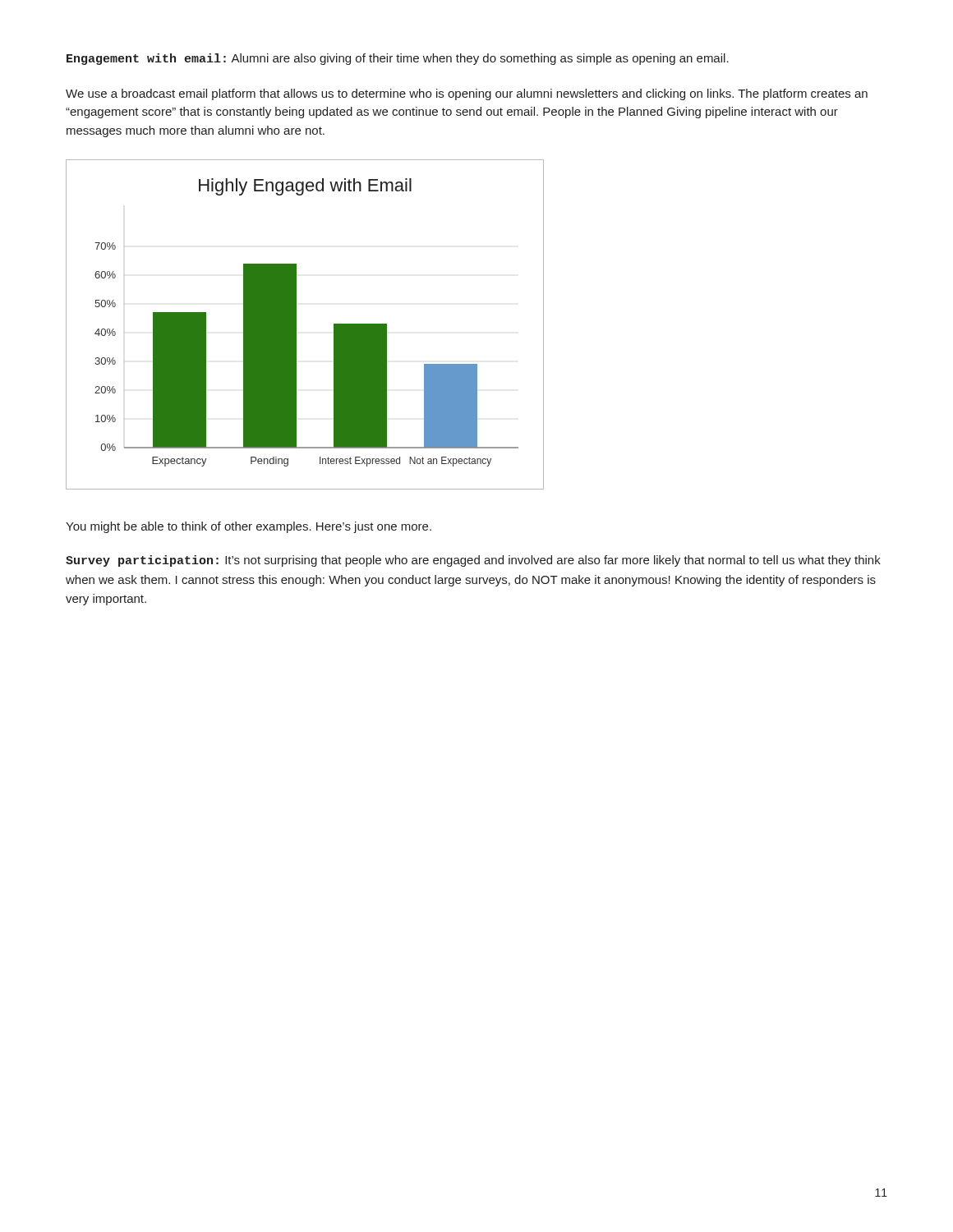Navigate to the element starting "Engagement with email:"
Screen dimensions: 1232x953
(x=397, y=59)
